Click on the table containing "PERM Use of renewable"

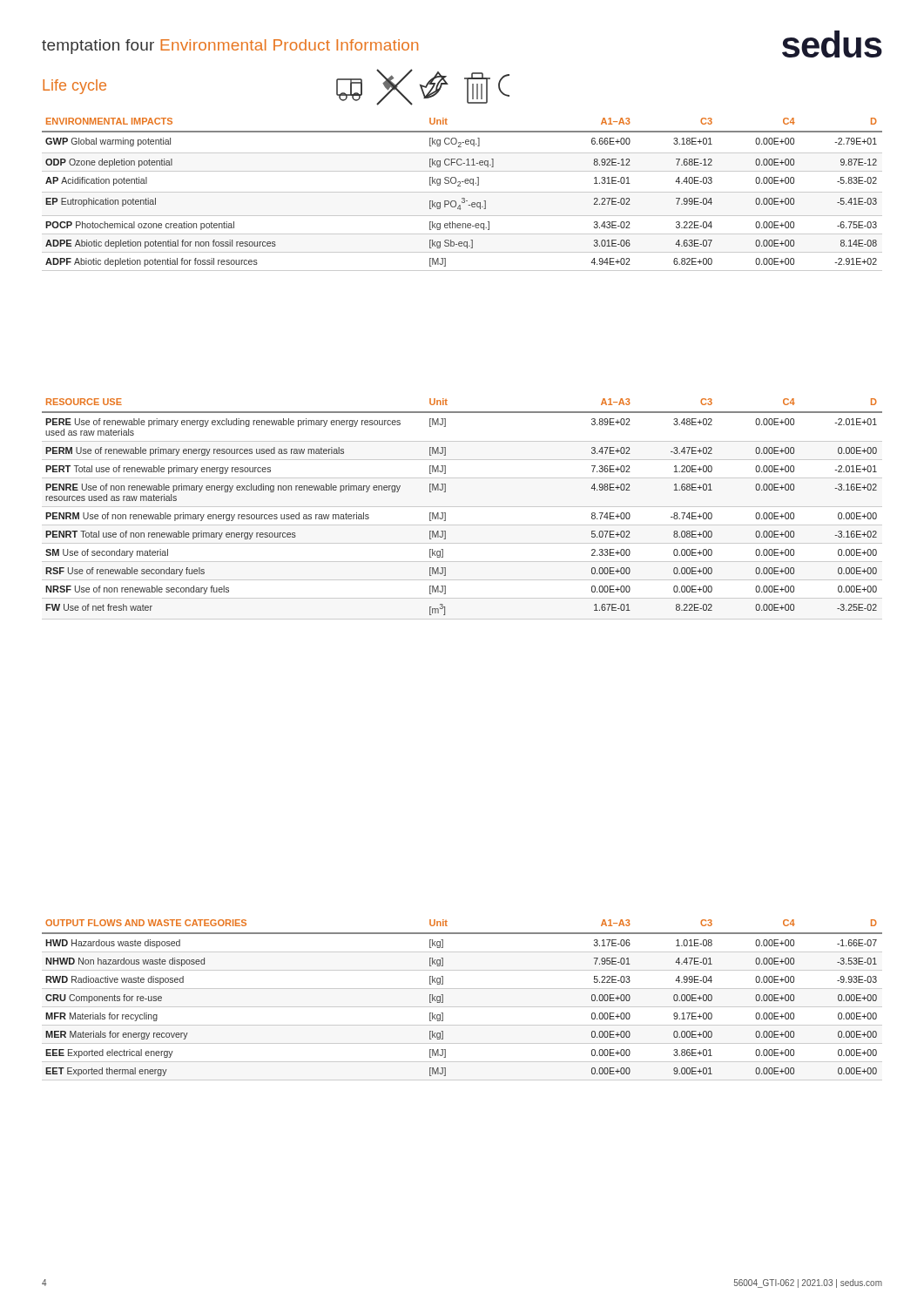click(462, 506)
